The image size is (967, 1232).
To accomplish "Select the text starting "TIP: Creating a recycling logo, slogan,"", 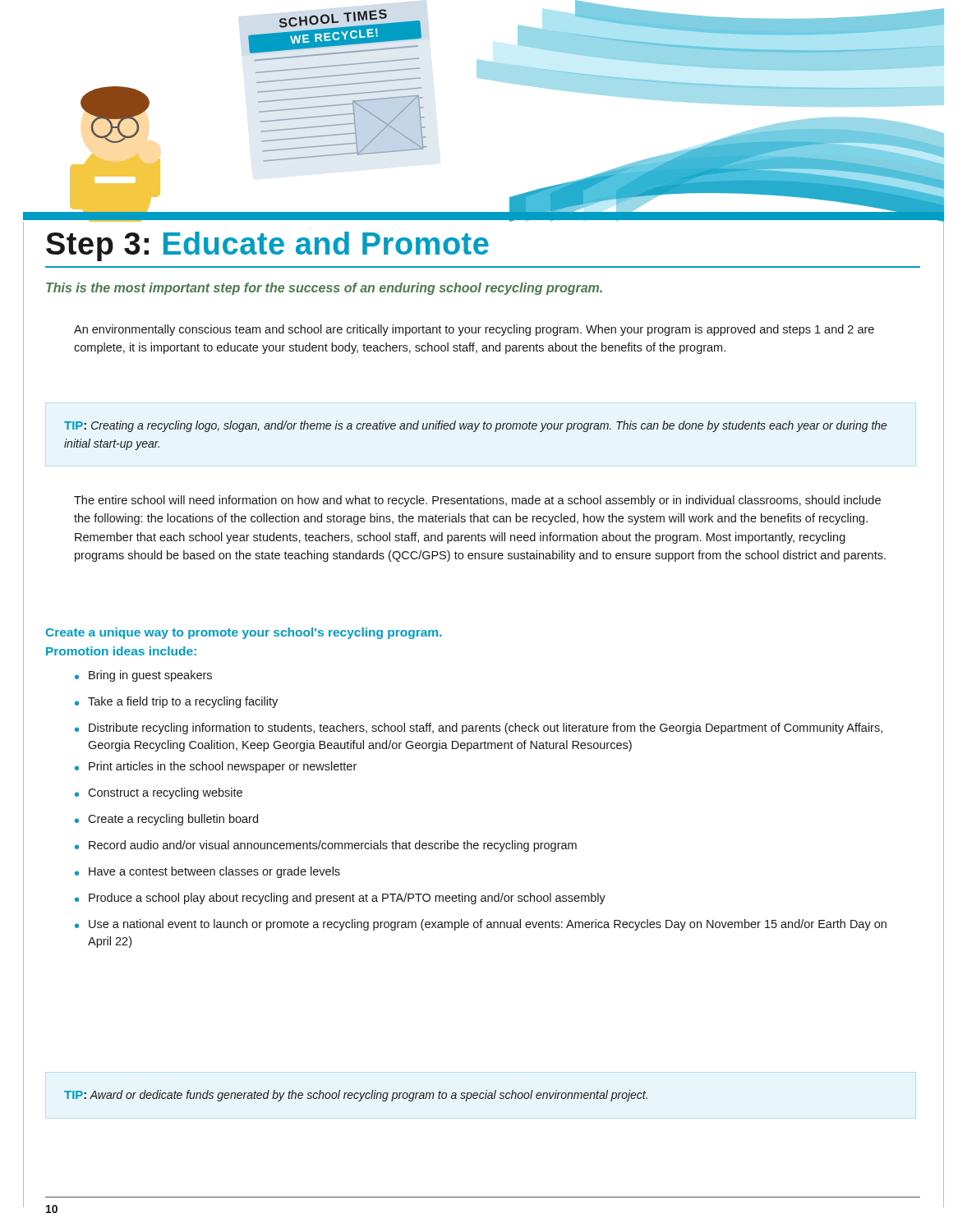I will point(476,434).
